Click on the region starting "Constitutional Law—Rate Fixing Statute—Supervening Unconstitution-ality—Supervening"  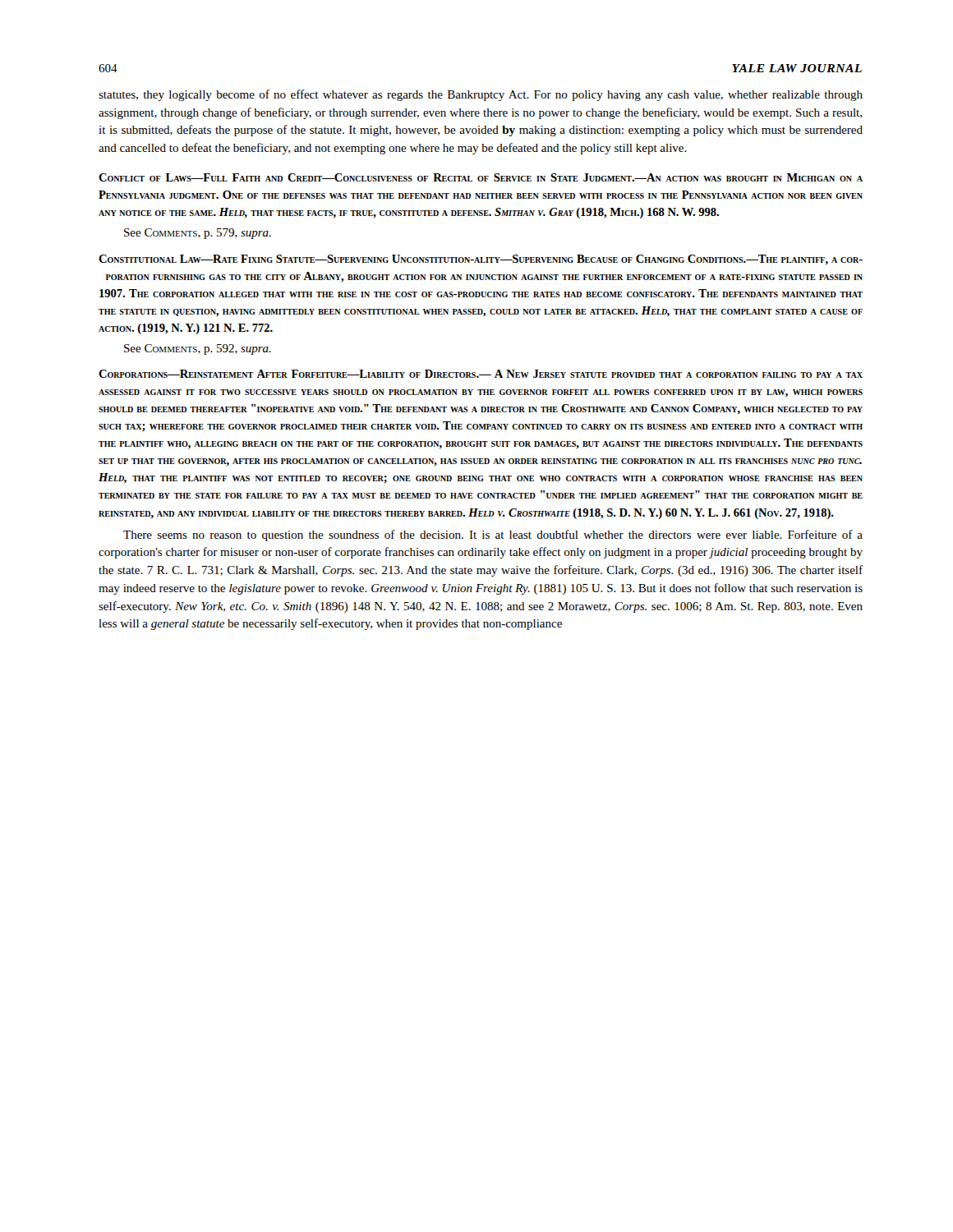pyautogui.click(x=481, y=293)
